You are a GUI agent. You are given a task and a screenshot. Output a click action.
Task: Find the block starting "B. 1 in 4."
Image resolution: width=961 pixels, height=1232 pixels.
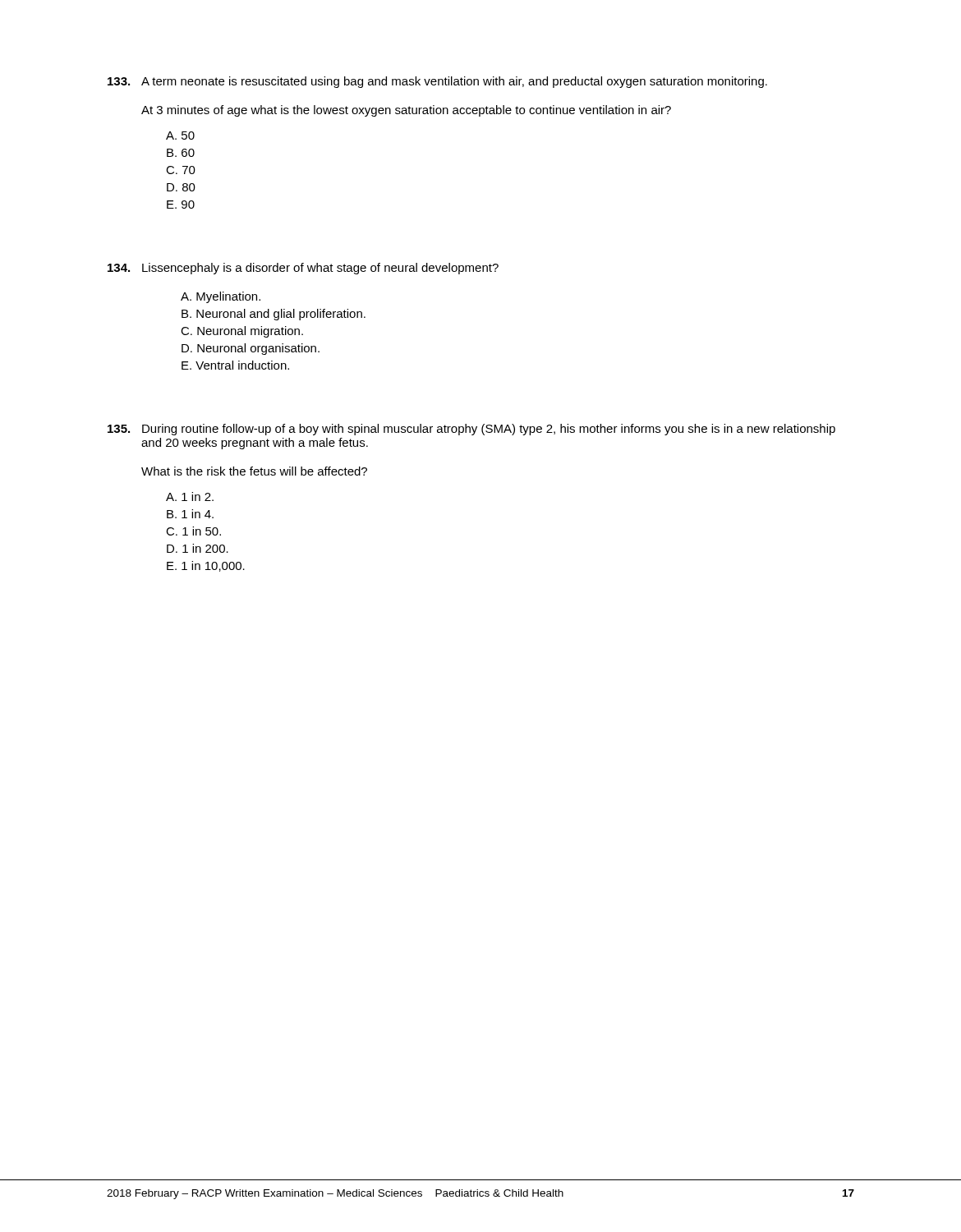[x=190, y=514]
